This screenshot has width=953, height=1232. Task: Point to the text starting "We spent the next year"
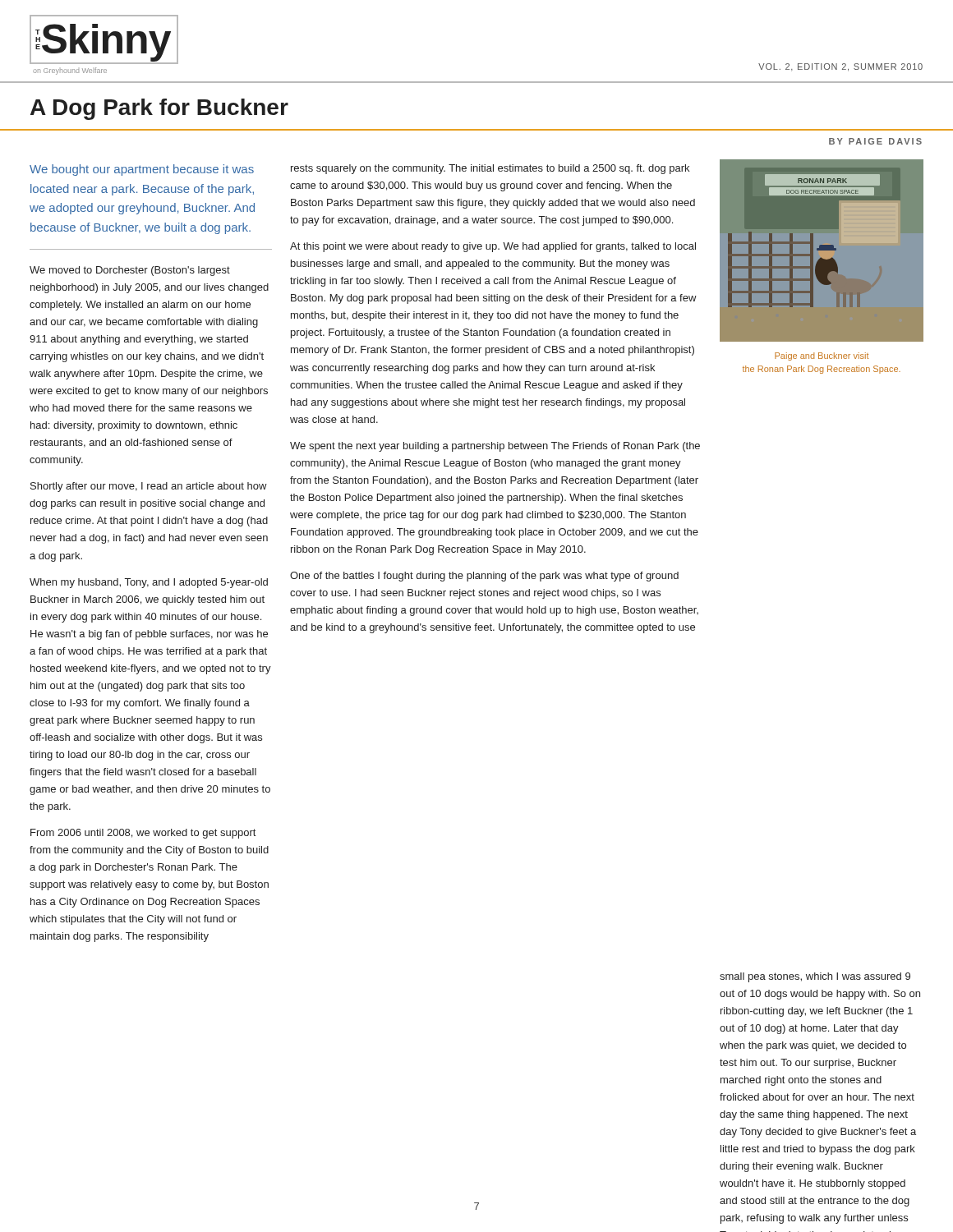tap(495, 497)
